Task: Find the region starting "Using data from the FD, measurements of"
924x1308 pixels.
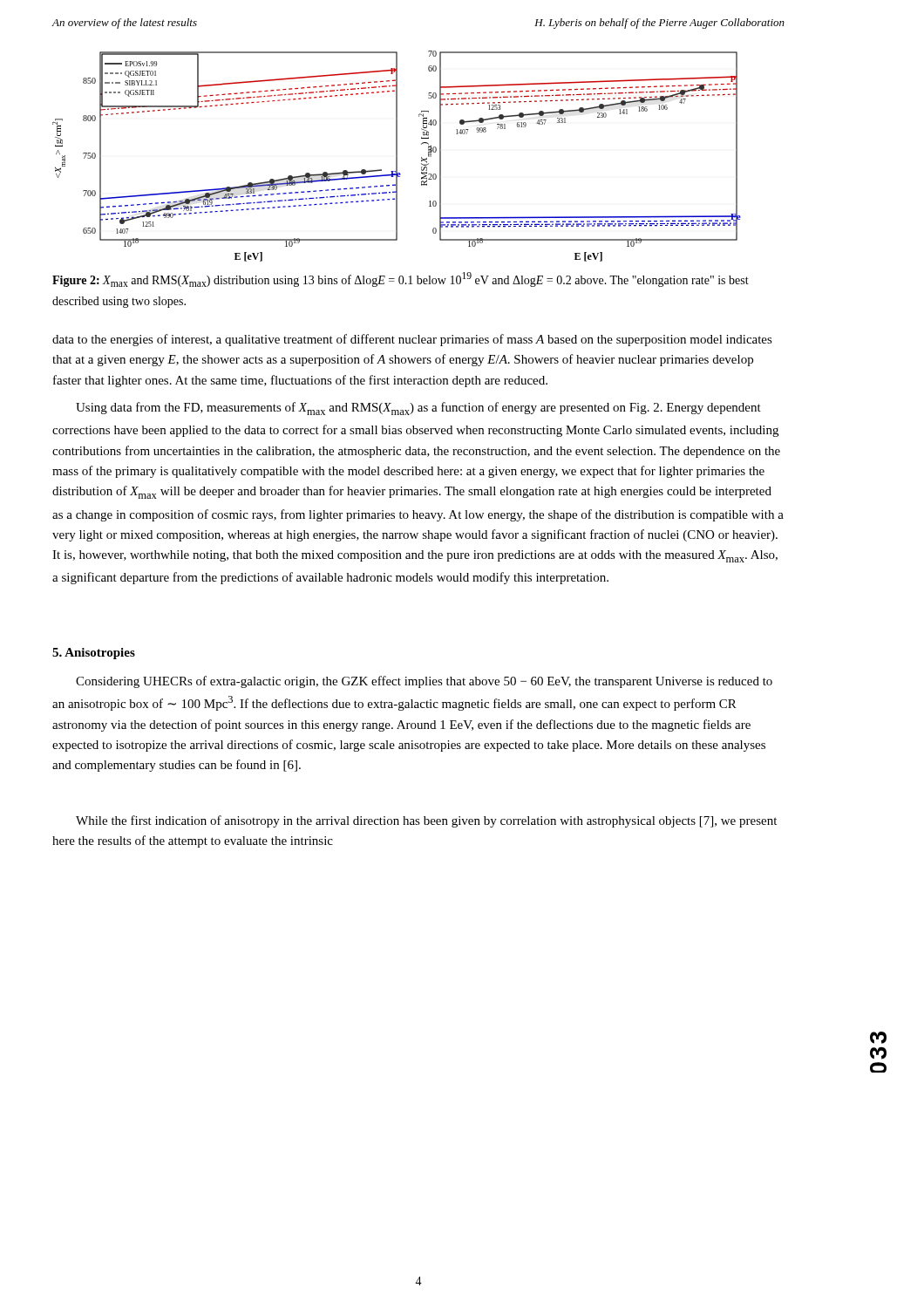Action: (418, 493)
